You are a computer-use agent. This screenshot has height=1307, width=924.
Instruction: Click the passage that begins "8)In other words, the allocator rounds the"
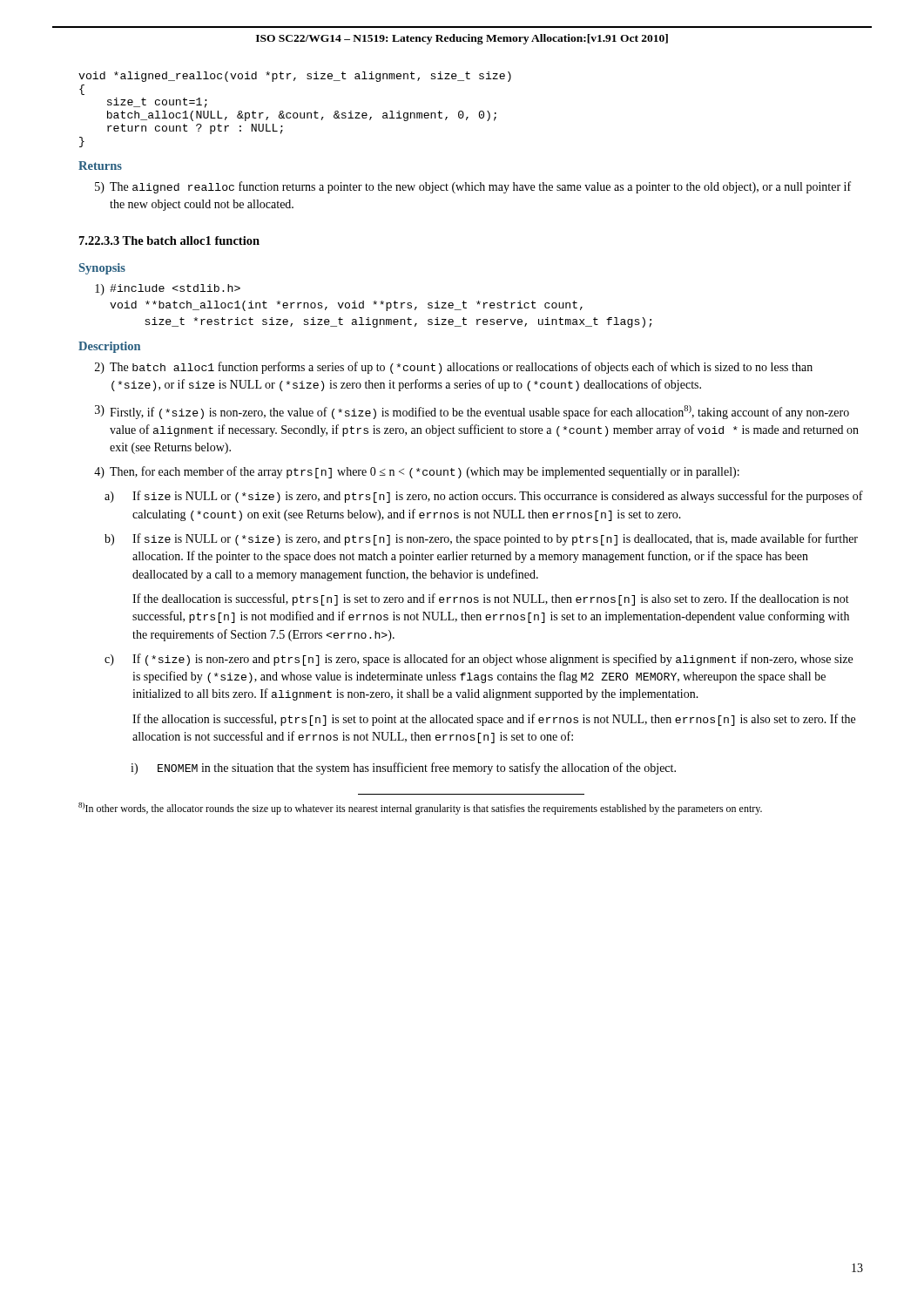tap(420, 807)
